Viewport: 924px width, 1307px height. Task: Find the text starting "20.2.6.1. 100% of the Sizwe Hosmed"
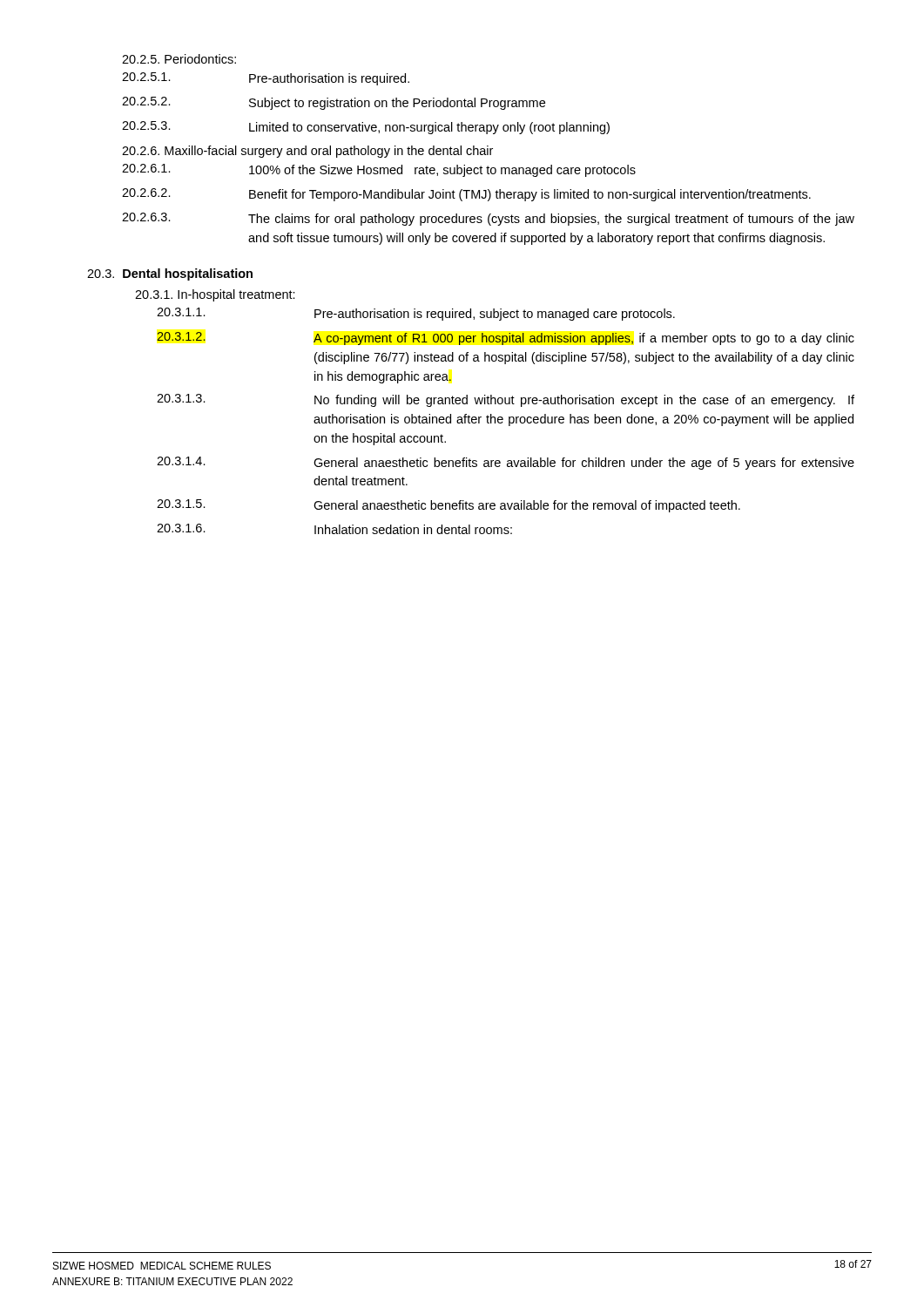point(488,171)
